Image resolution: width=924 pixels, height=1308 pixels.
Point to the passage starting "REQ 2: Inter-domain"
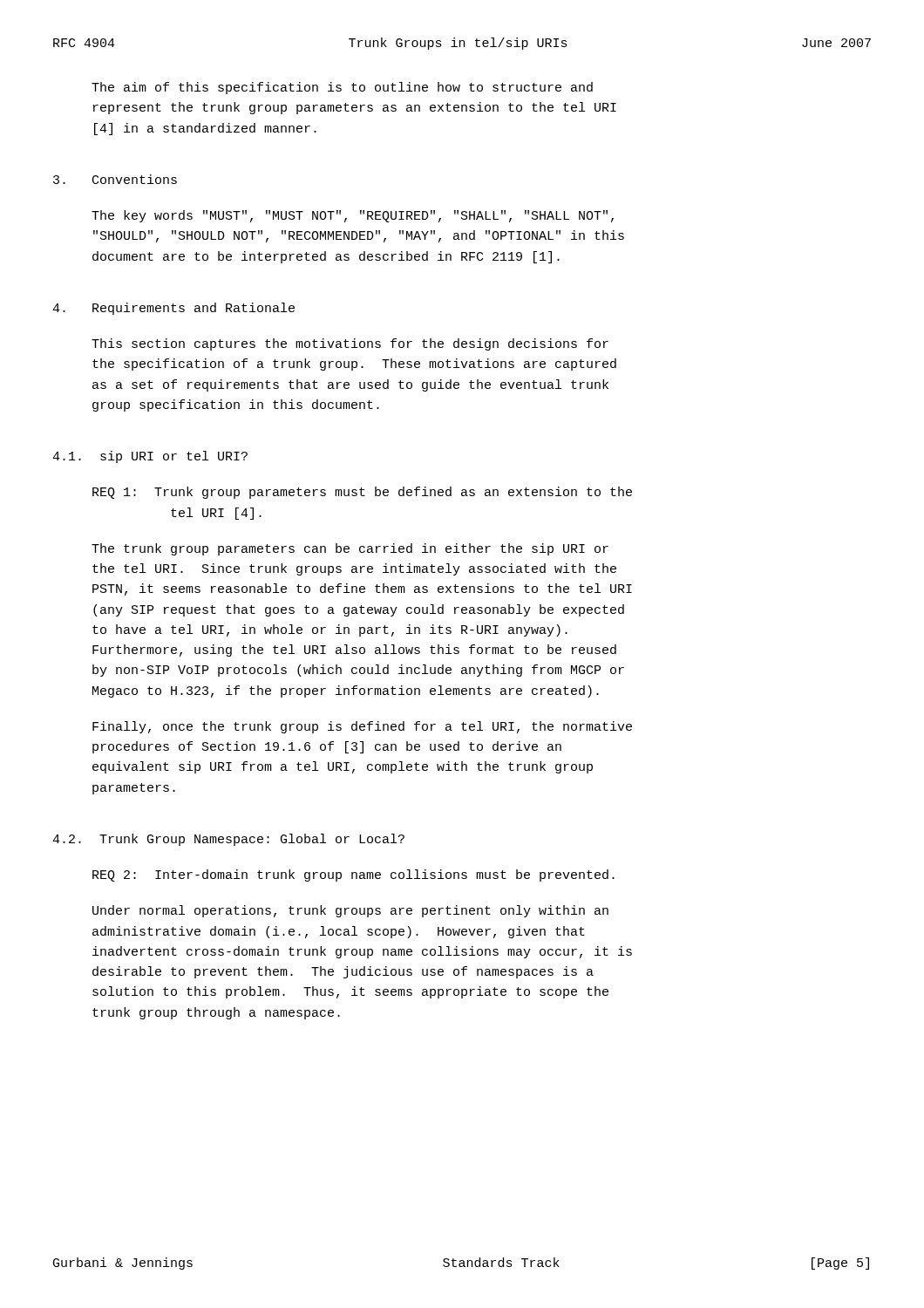354,876
